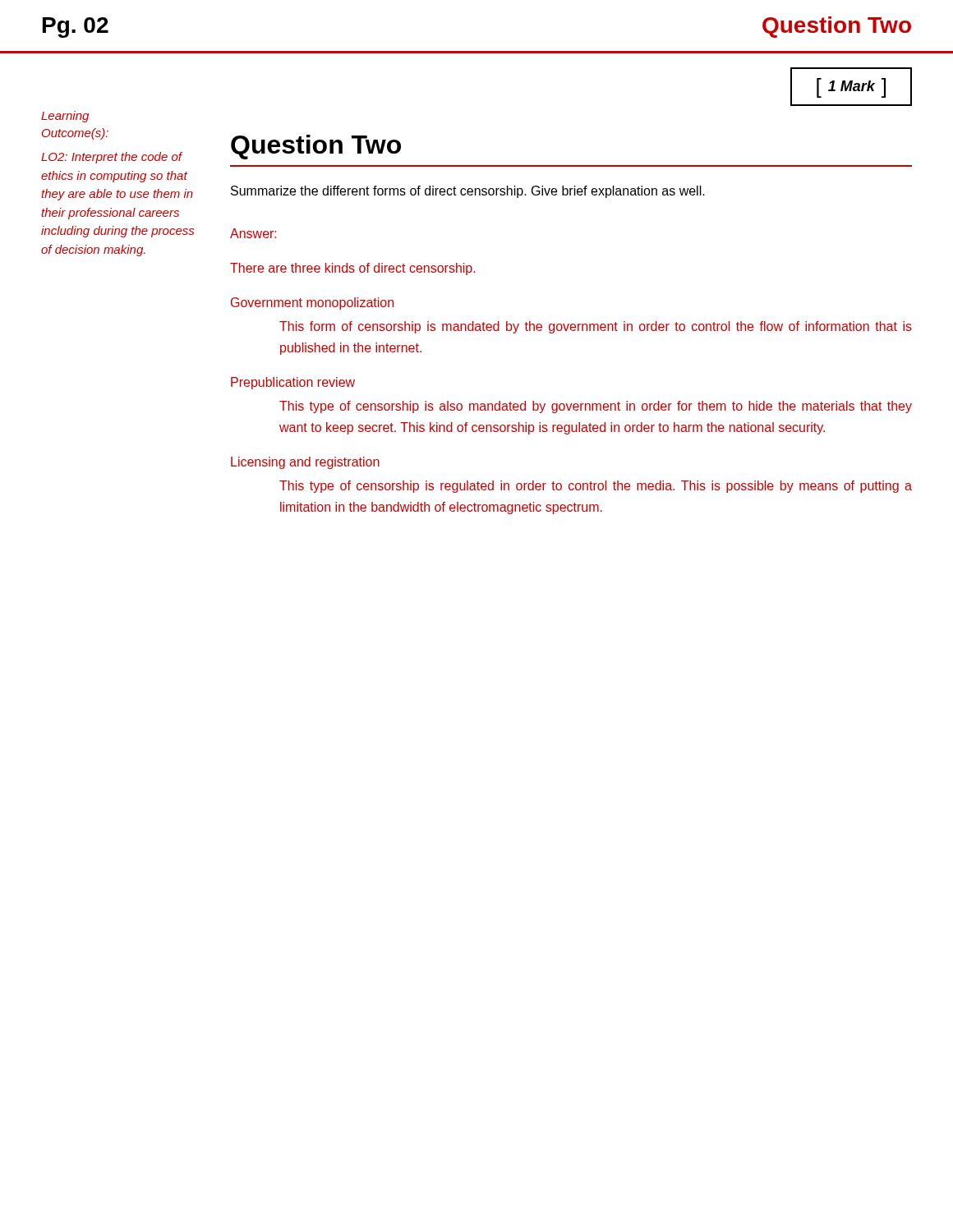Point to the block starting "Prepublication review"
The height and width of the screenshot is (1232, 953).
pos(293,382)
